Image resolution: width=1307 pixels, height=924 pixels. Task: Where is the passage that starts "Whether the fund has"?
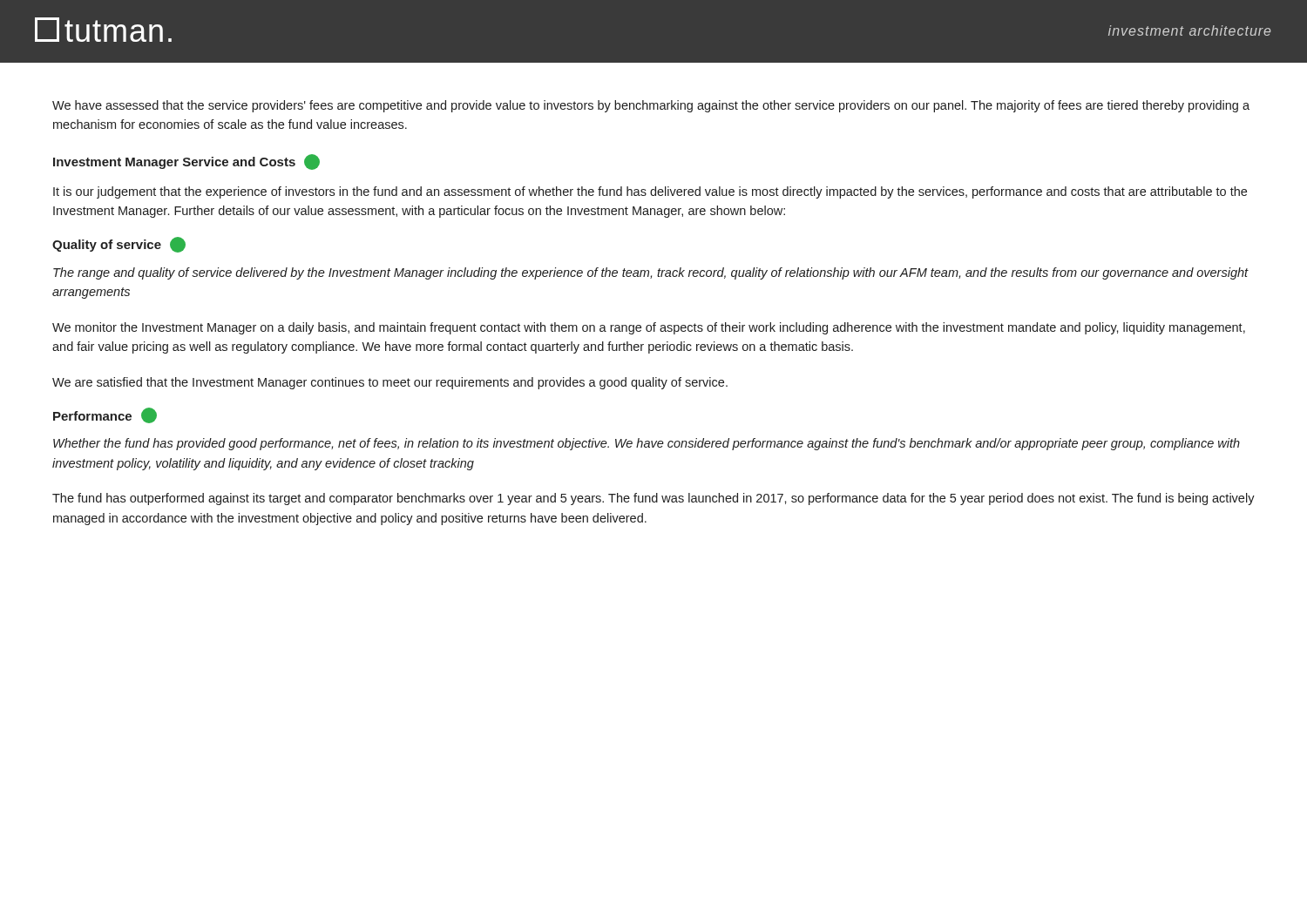(x=646, y=453)
